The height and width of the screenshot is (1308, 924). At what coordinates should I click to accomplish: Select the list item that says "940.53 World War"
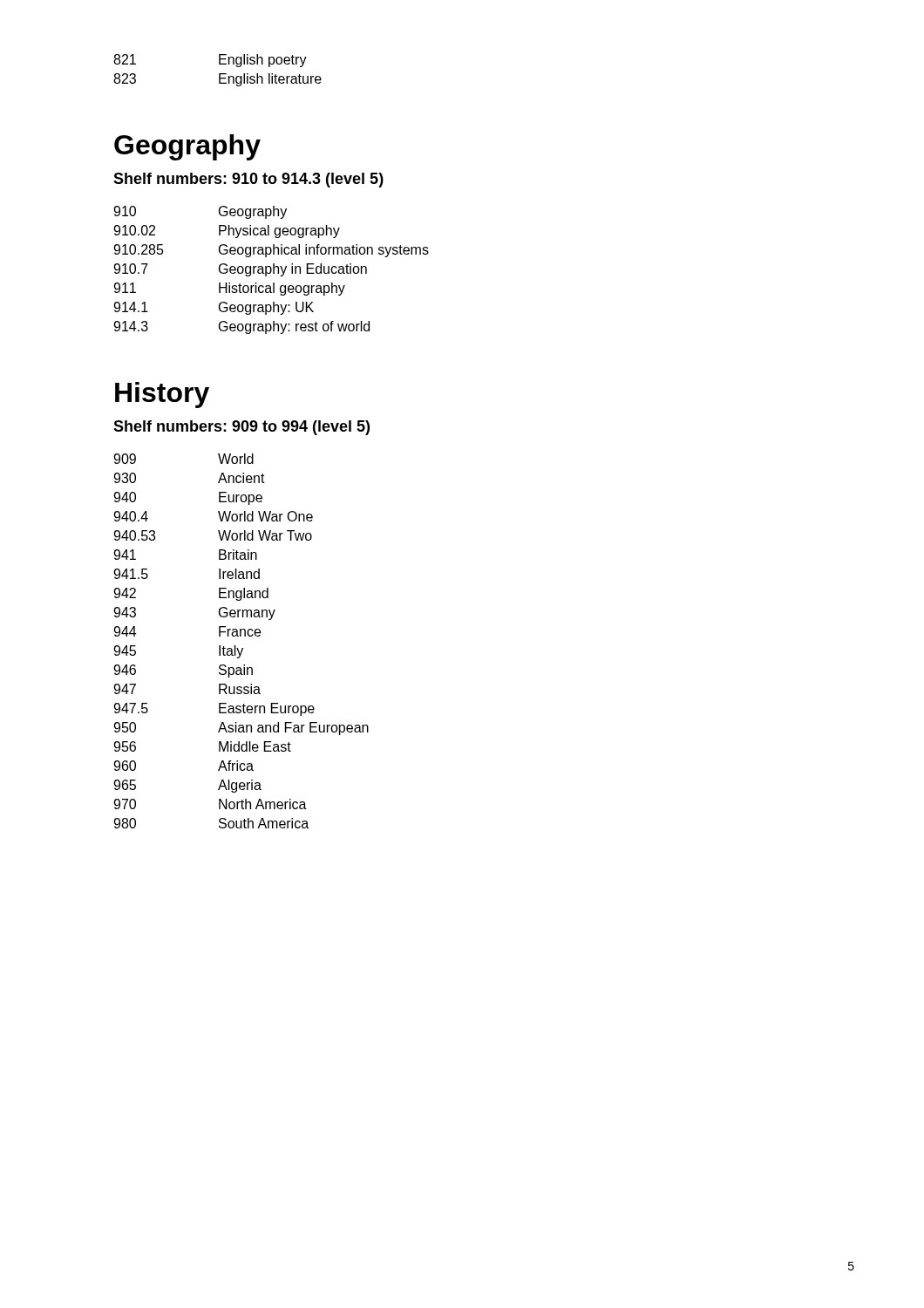[213, 536]
